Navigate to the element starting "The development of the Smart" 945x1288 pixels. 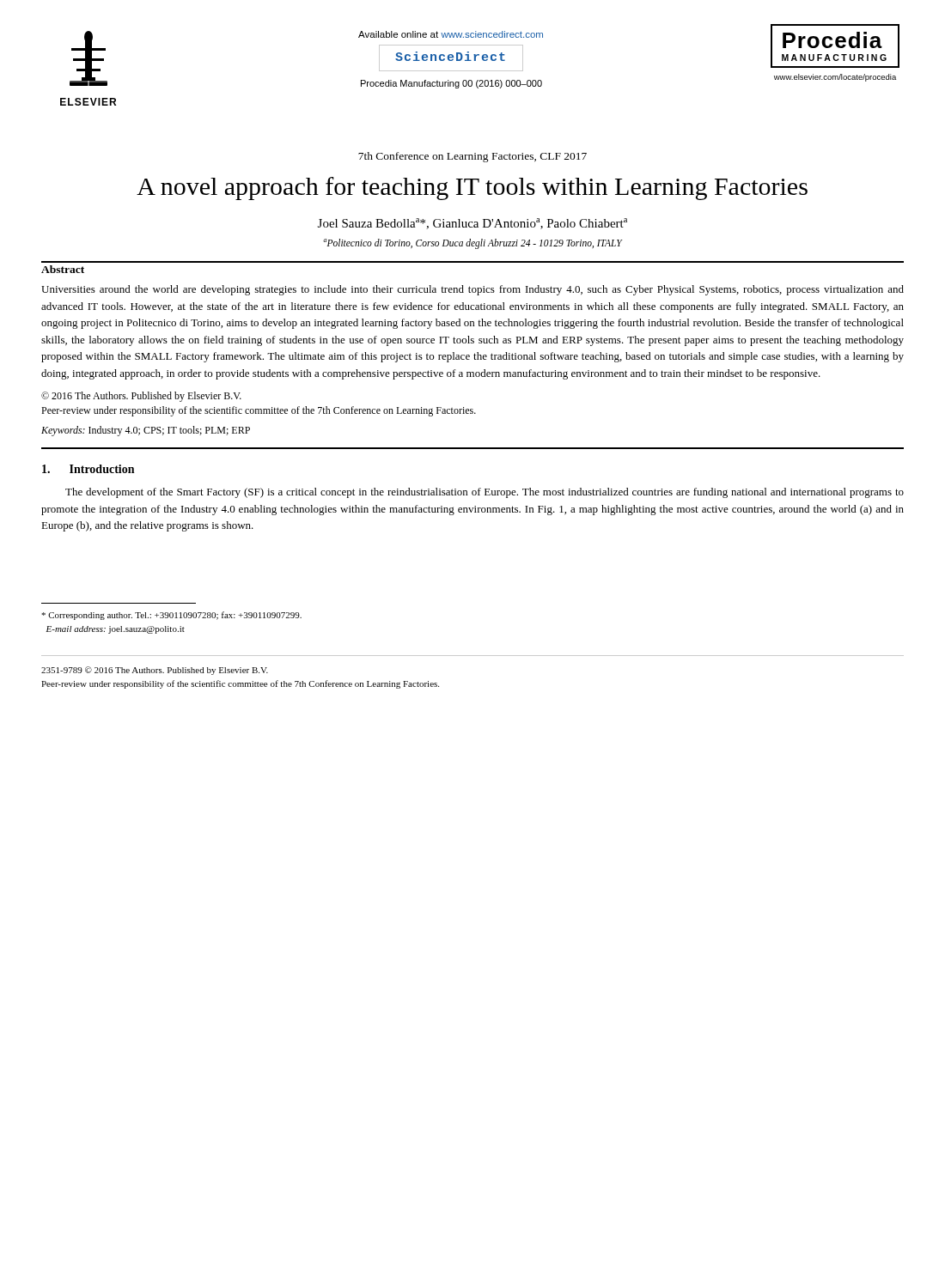click(472, 509)
